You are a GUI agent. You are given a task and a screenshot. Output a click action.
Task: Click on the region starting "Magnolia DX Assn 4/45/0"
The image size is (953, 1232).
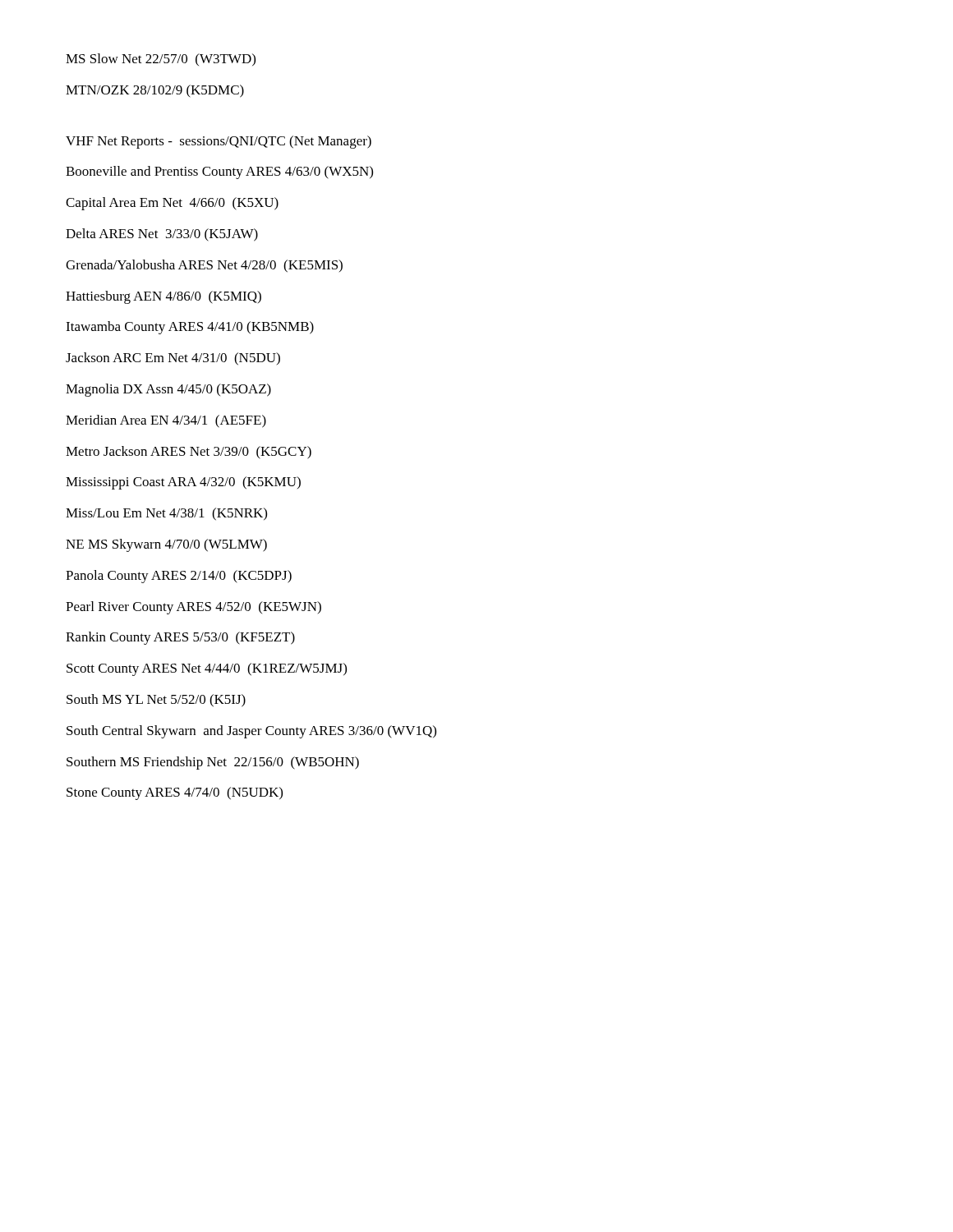coord(169,389)
